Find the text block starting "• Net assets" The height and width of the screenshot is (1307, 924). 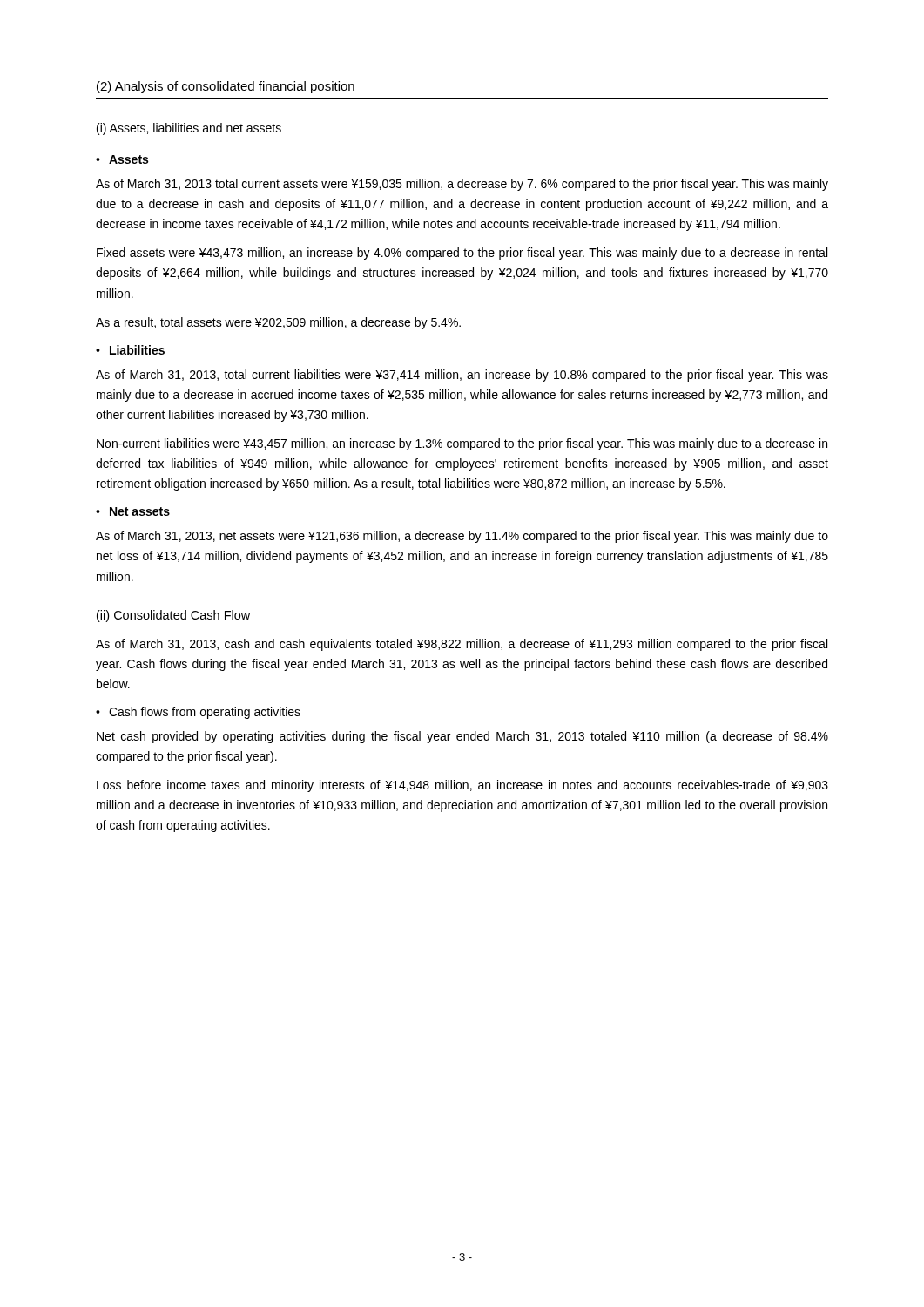click(133, 512)
